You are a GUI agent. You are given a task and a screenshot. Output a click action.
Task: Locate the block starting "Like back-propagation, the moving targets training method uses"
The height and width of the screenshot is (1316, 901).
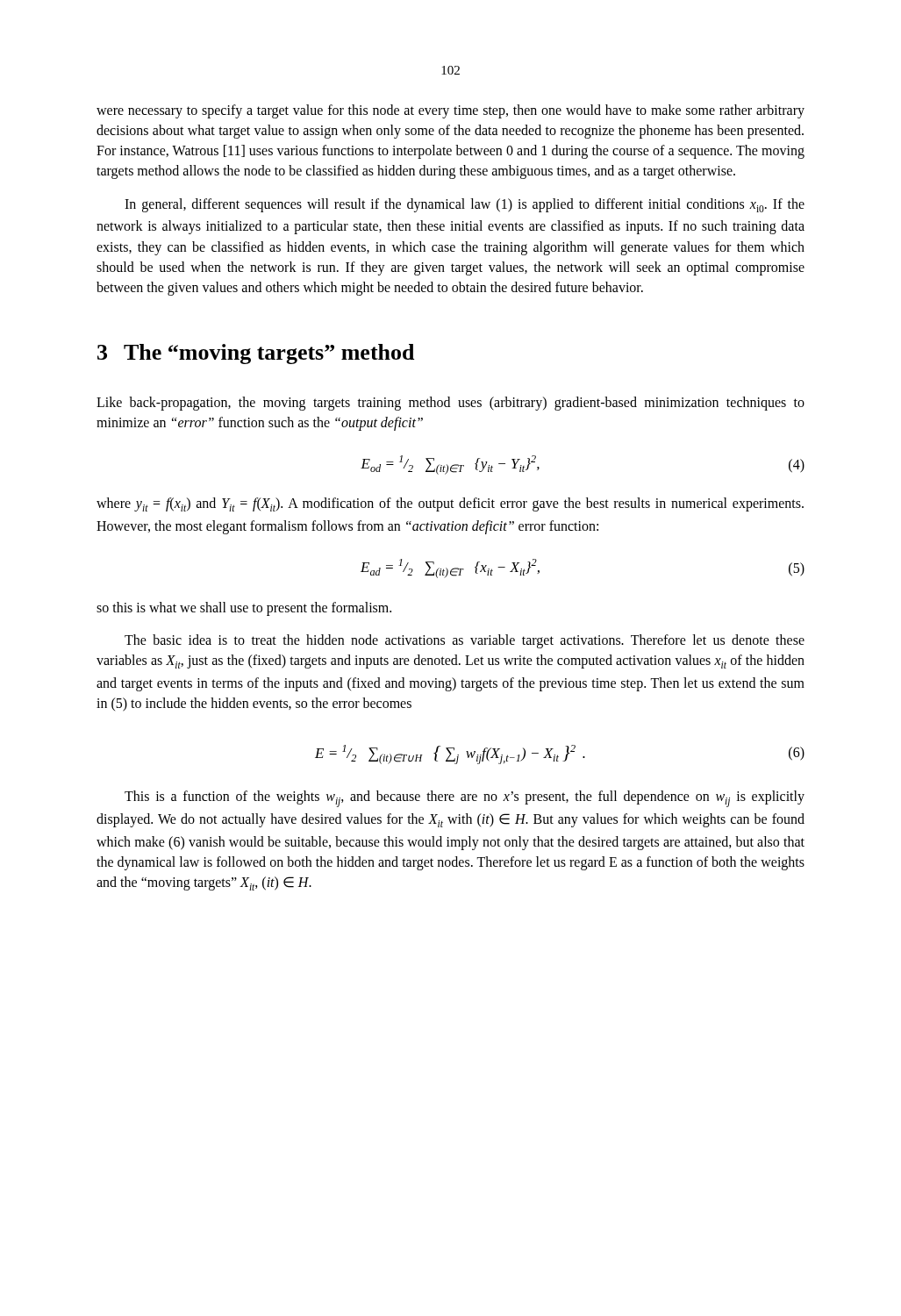click(x=450, y=412)
